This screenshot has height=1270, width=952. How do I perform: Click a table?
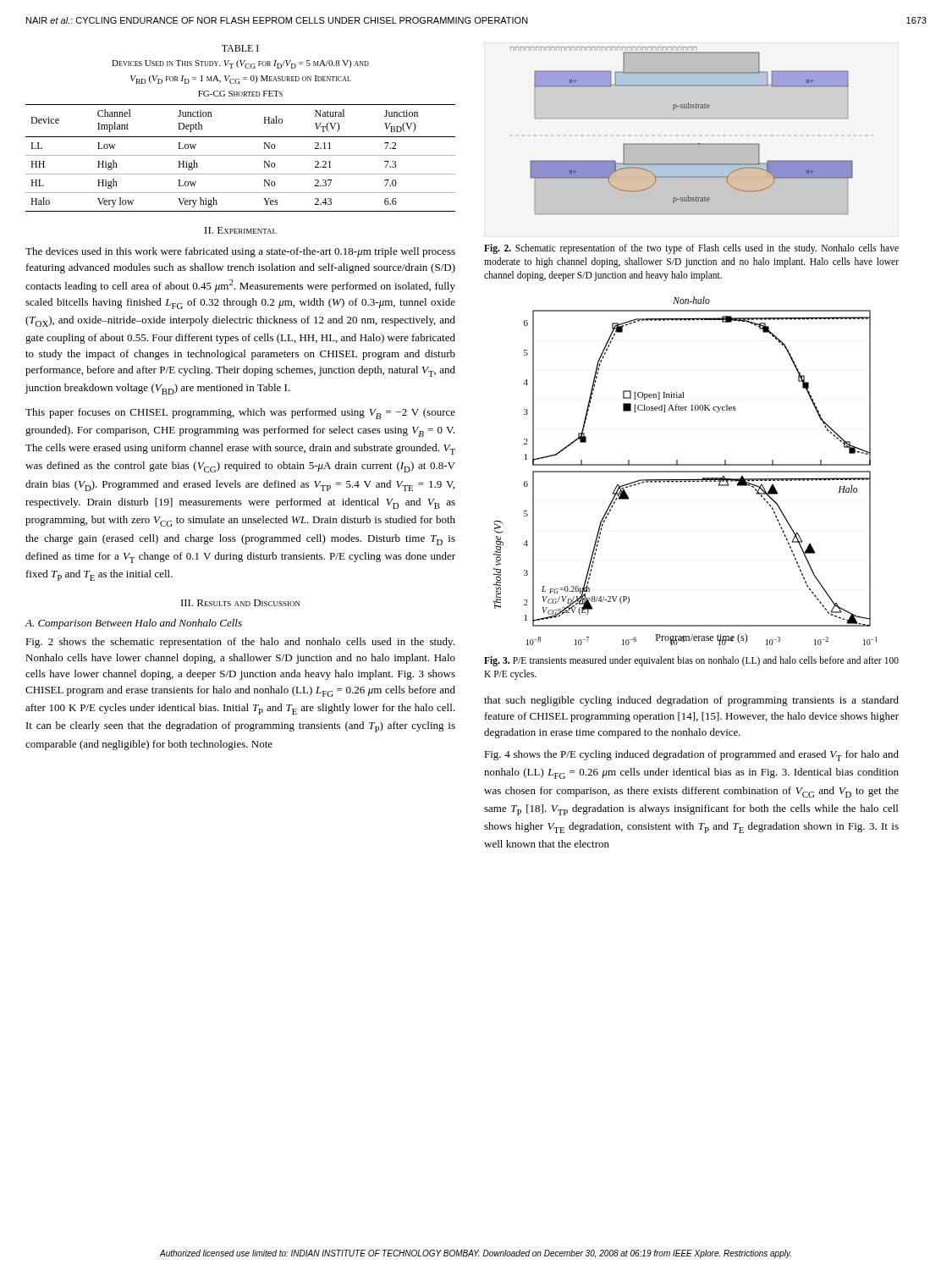click(x=240, y=127)
